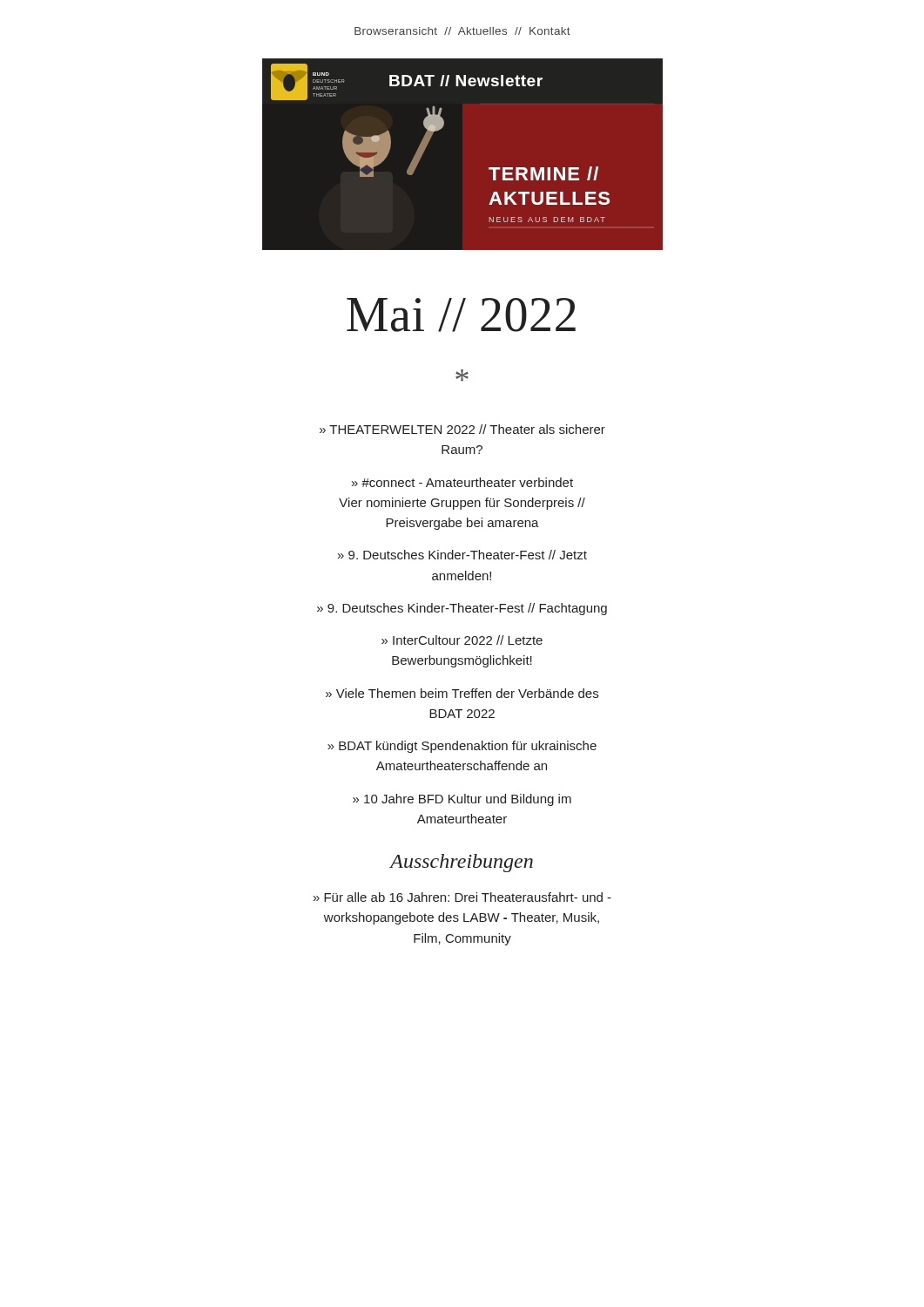This screenshot has width=924, height=1307.
Task: Locate the text starting "» THEATERWELTEN 2022 // Theater als sichererRaum?"
Action: 462,439
